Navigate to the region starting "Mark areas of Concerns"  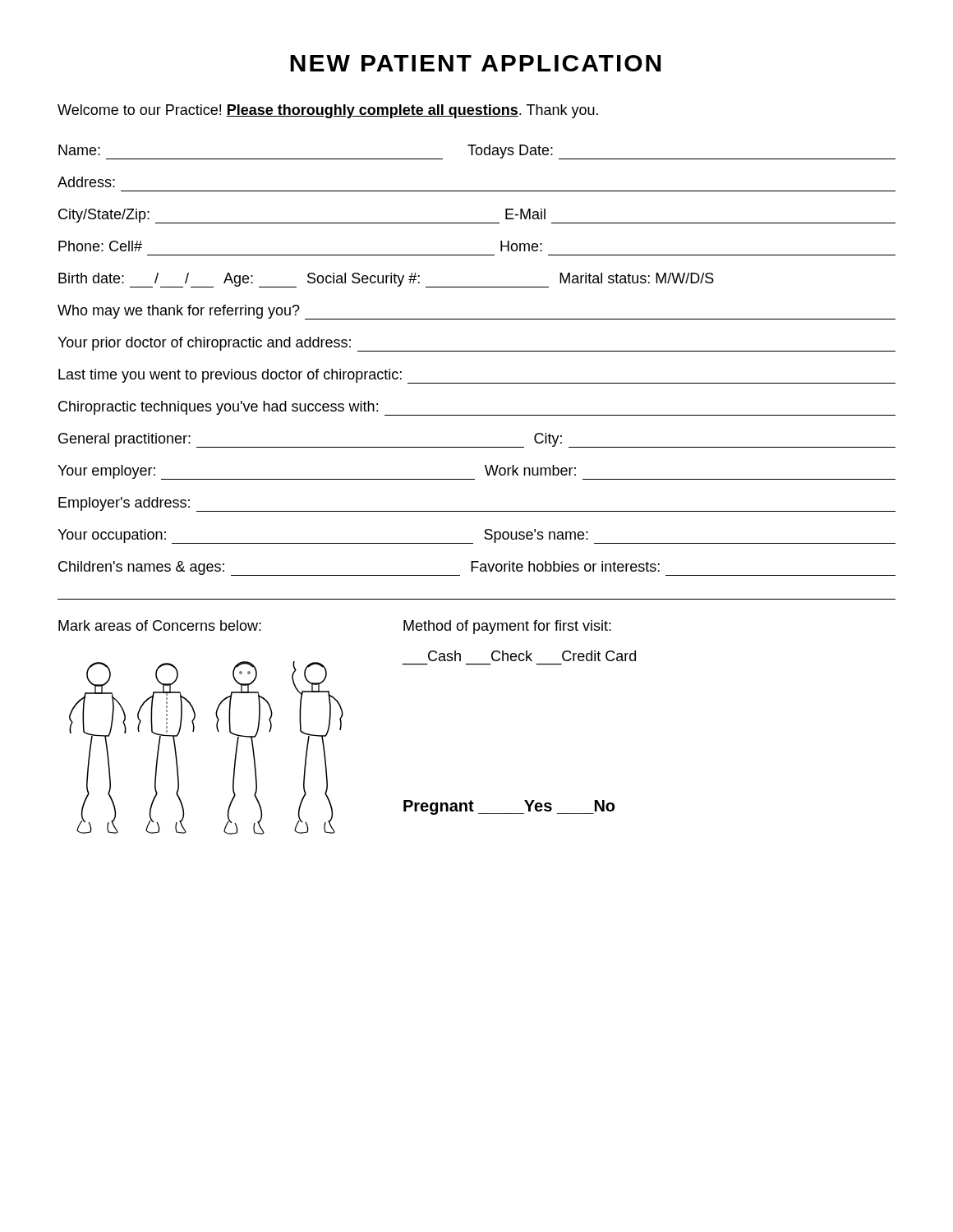[160, 626]
